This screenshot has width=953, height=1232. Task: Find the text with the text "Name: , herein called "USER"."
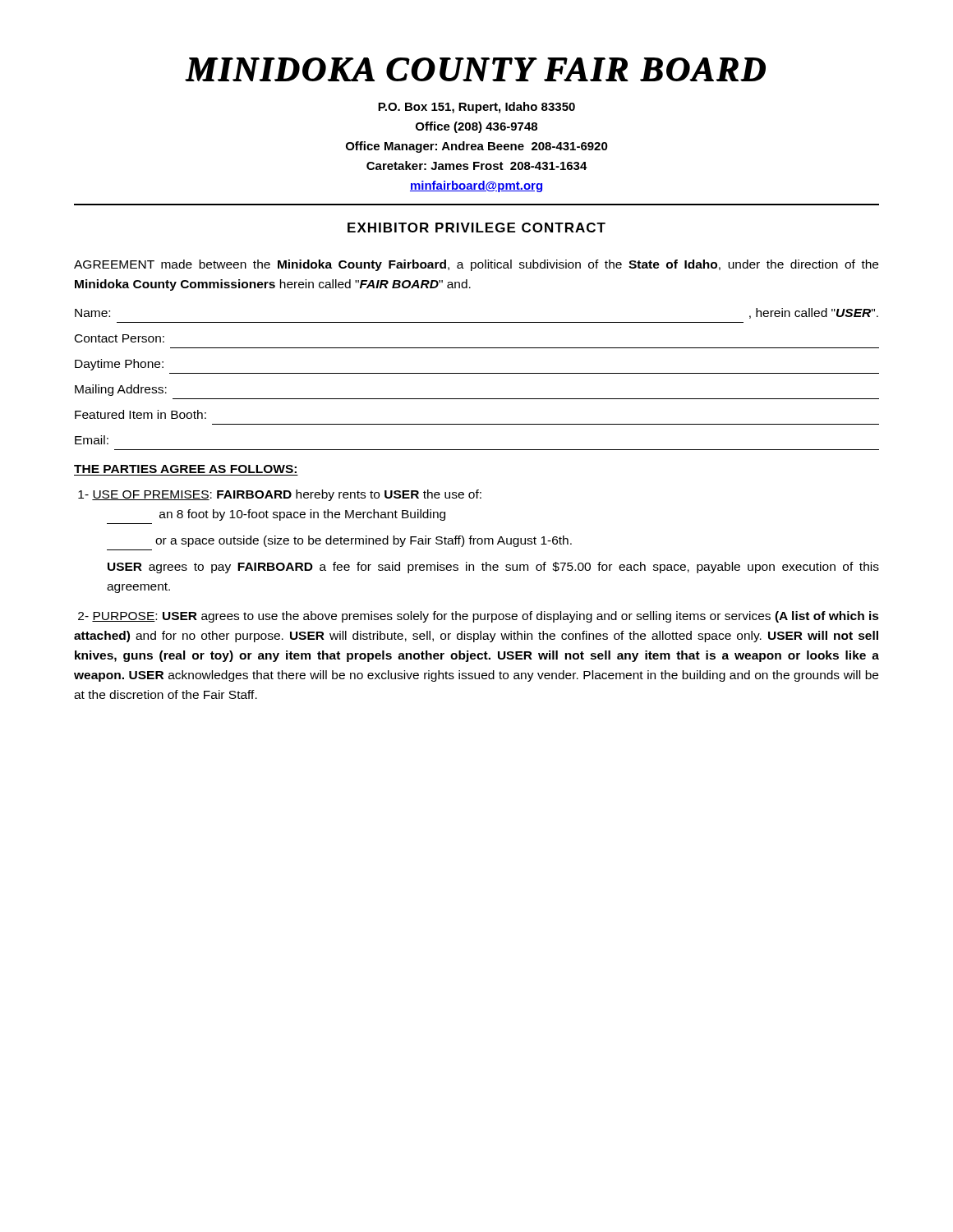pyautogui.click(x=476, y=313)
